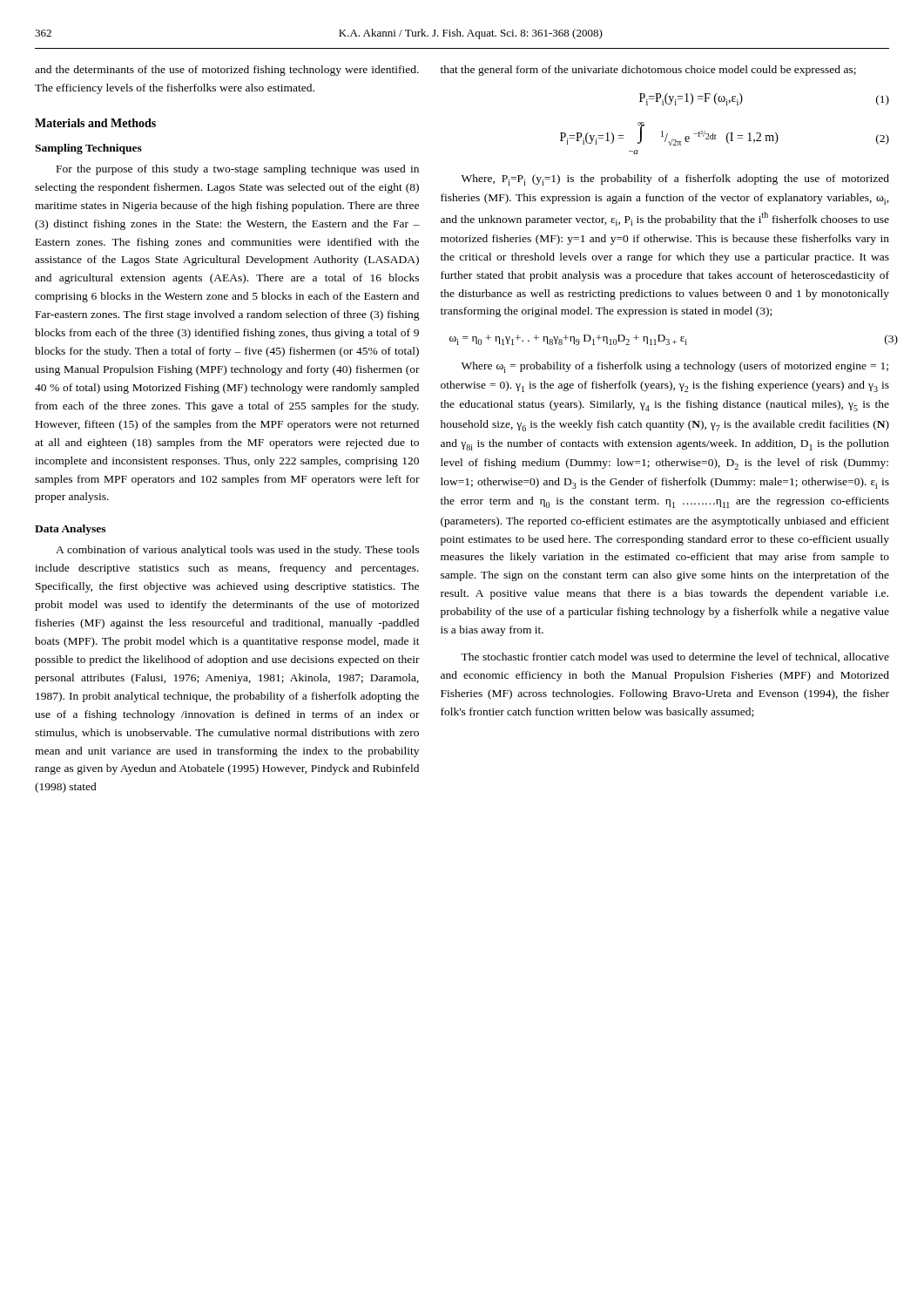
Task: Locate the text "Data Analyses"
Action: tap(70, 529)
